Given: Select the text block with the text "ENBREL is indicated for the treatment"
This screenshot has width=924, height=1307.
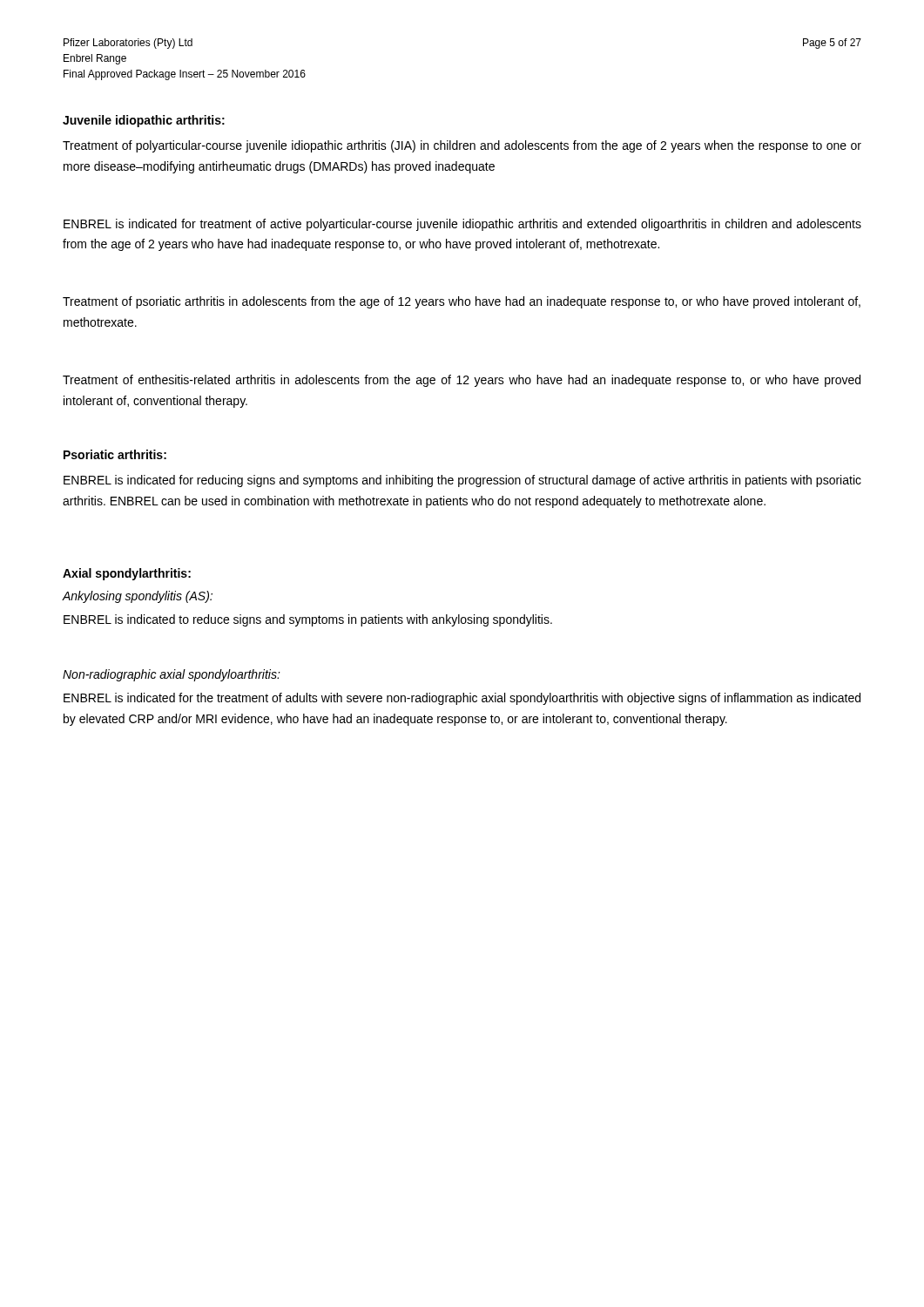Looking at the screenshot, I should (x=462, y=708).
